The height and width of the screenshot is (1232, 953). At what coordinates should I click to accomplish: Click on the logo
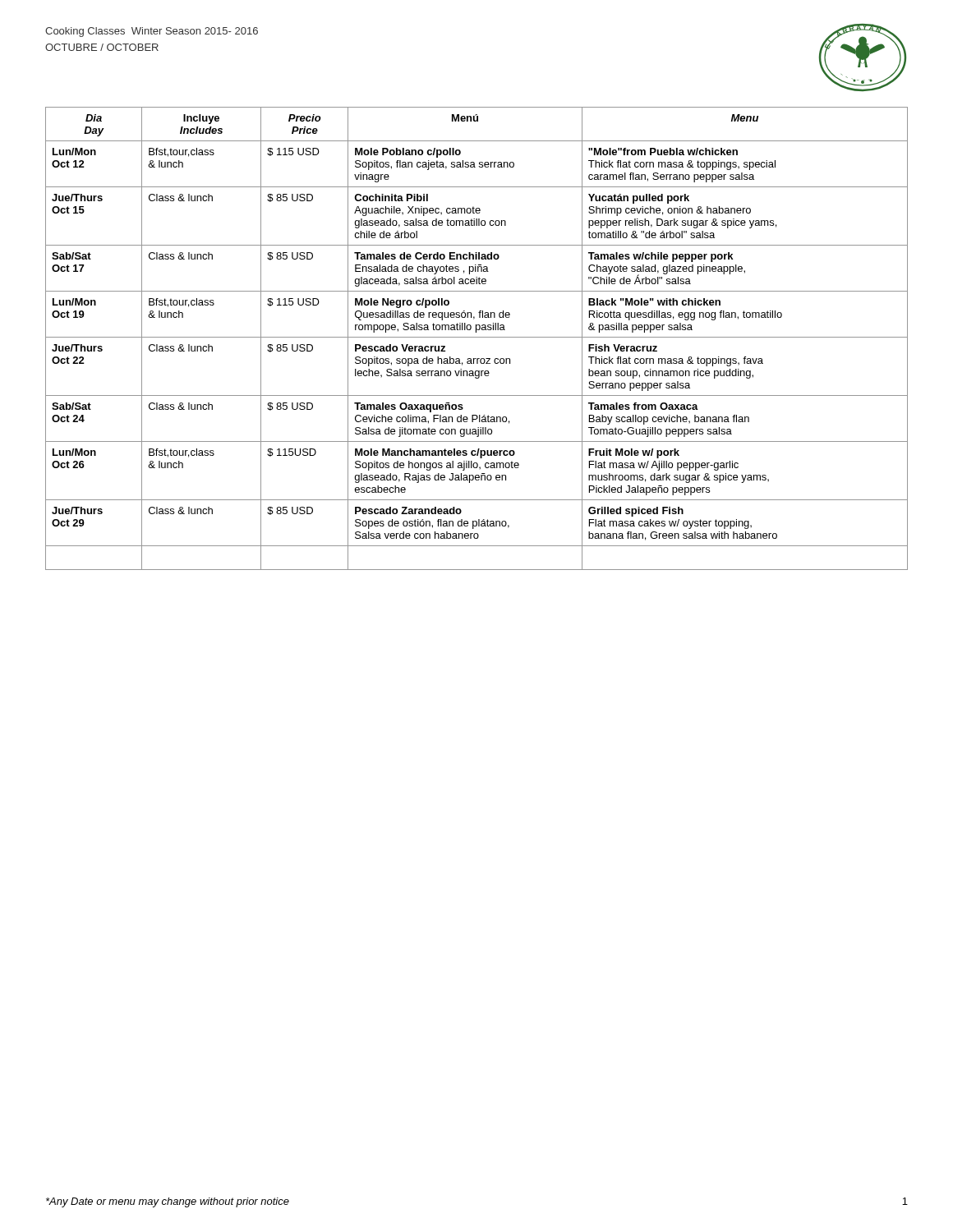[863, 58]
